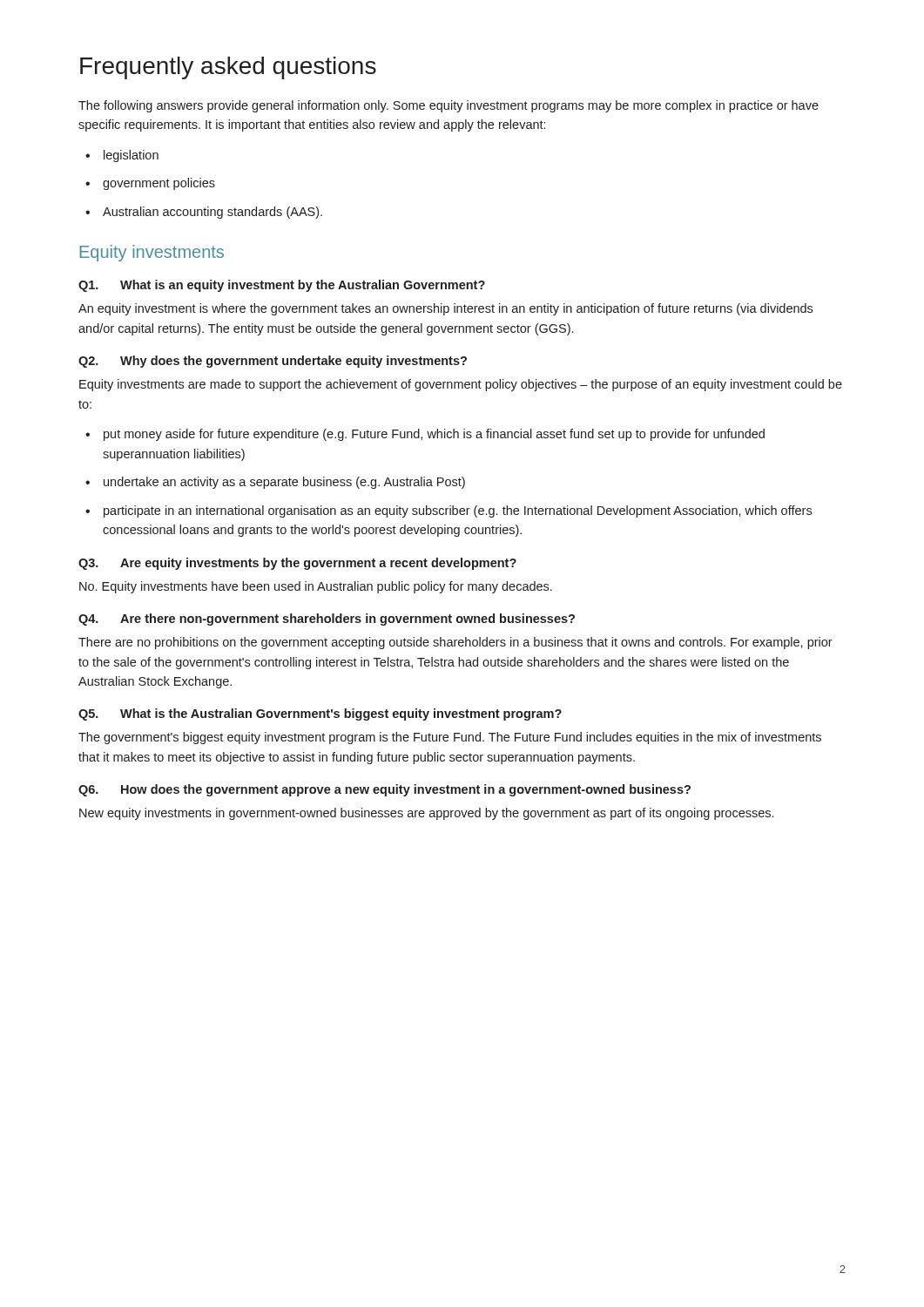This screenshot has width=924, height=1307.
Task: Find the text starting "An equity investment is where"
Action: pyautogui.click(x=446, y=319)
